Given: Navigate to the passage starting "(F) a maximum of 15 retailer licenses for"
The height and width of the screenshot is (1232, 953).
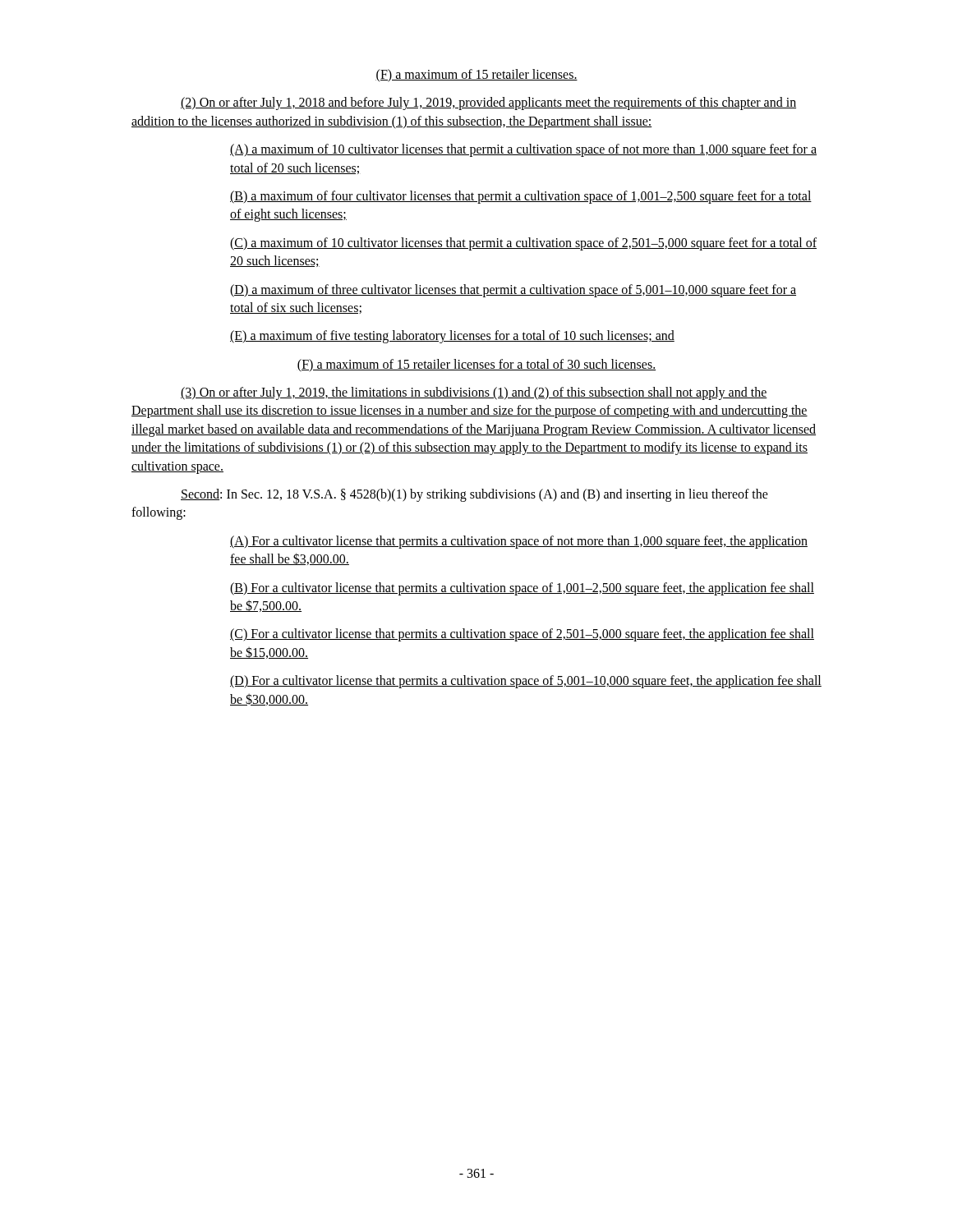Looking at the screenshot, I should coord(476,364).
